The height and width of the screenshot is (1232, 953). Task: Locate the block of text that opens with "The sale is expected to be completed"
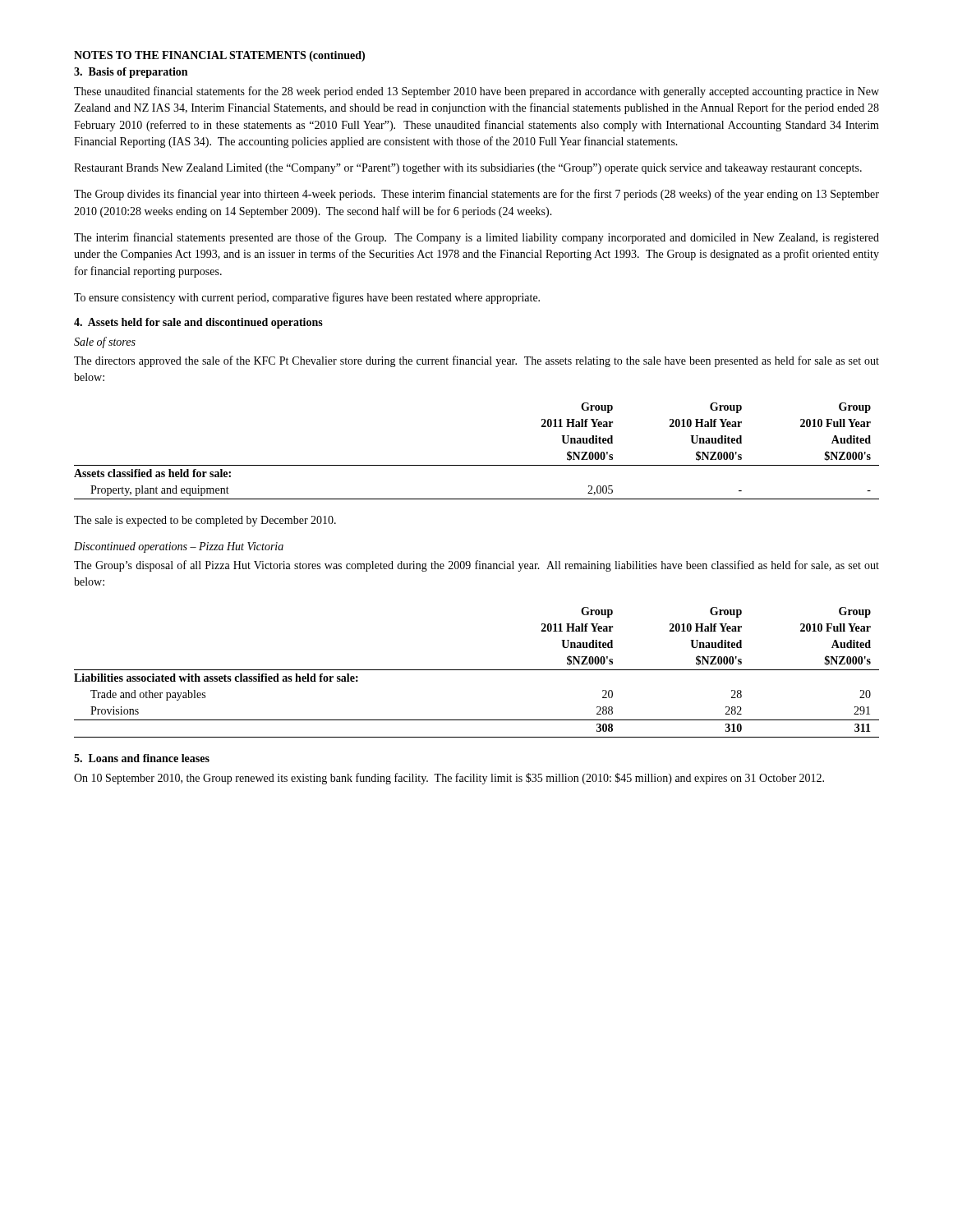pos(205,520)
